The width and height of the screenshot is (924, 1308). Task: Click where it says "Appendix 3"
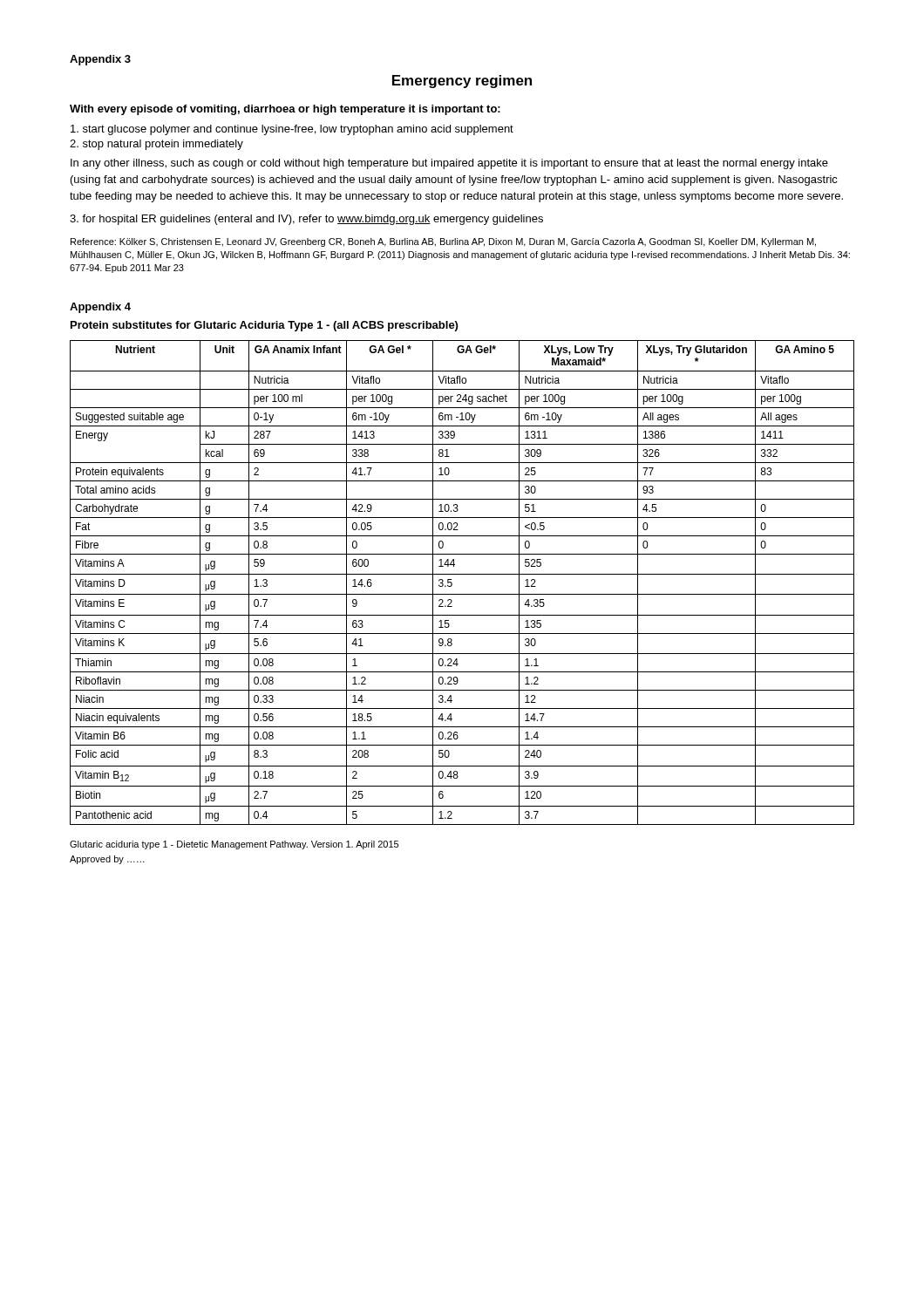tap(100, 59)
